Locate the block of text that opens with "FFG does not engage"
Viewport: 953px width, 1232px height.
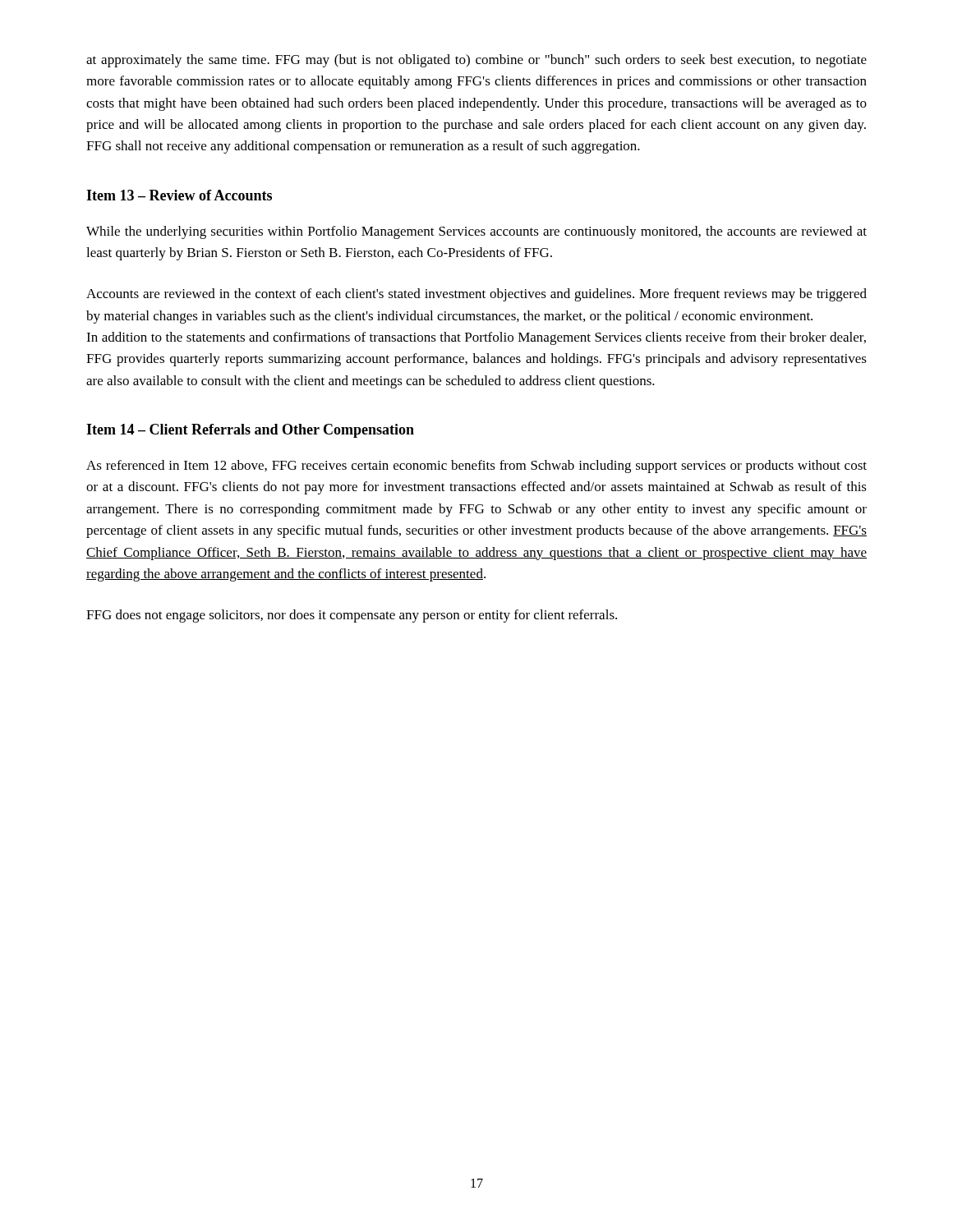point(352,615)
